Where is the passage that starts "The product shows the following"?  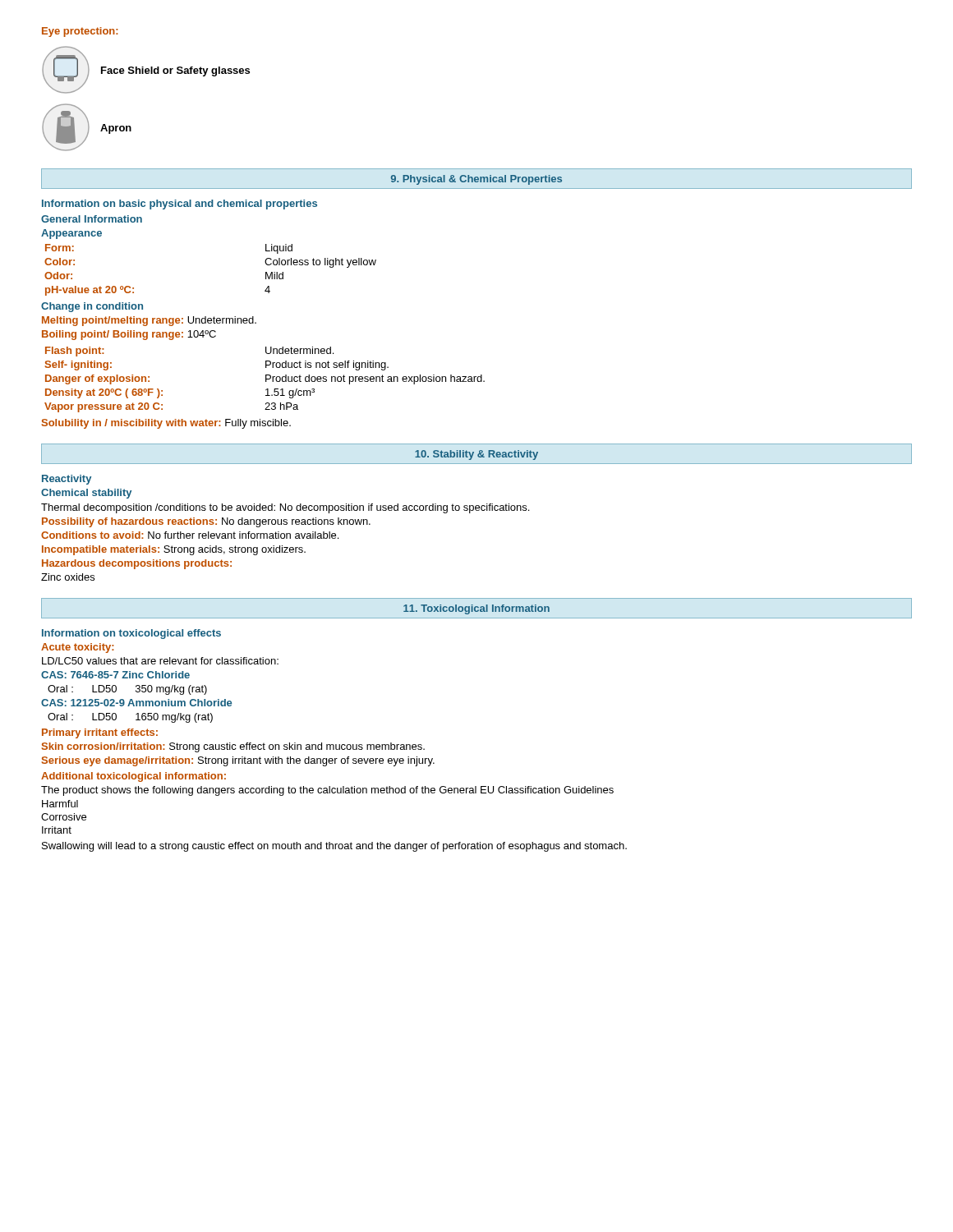(x=328, y=790)
